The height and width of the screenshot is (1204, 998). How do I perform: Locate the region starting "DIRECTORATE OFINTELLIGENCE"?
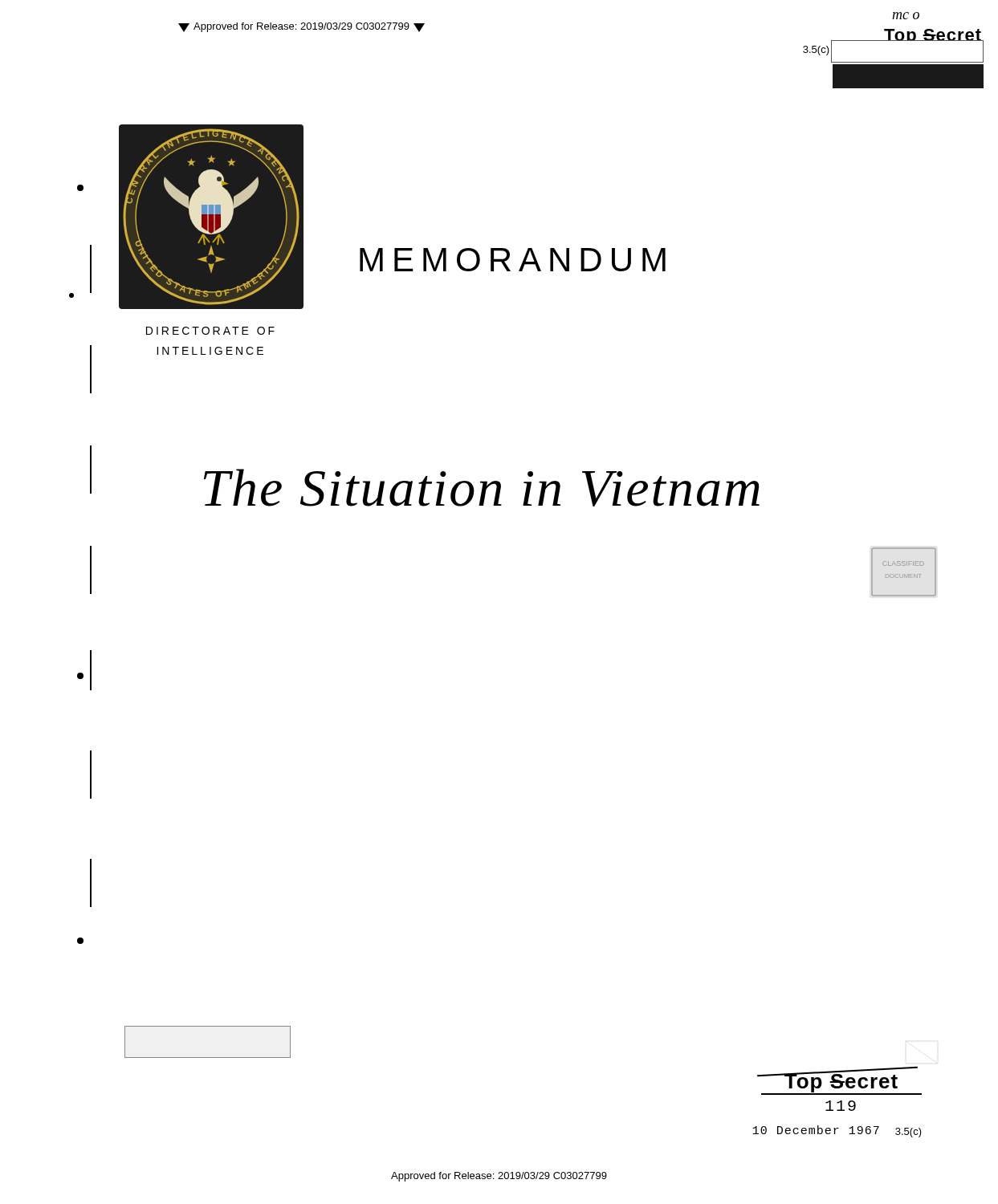(211, 341)
